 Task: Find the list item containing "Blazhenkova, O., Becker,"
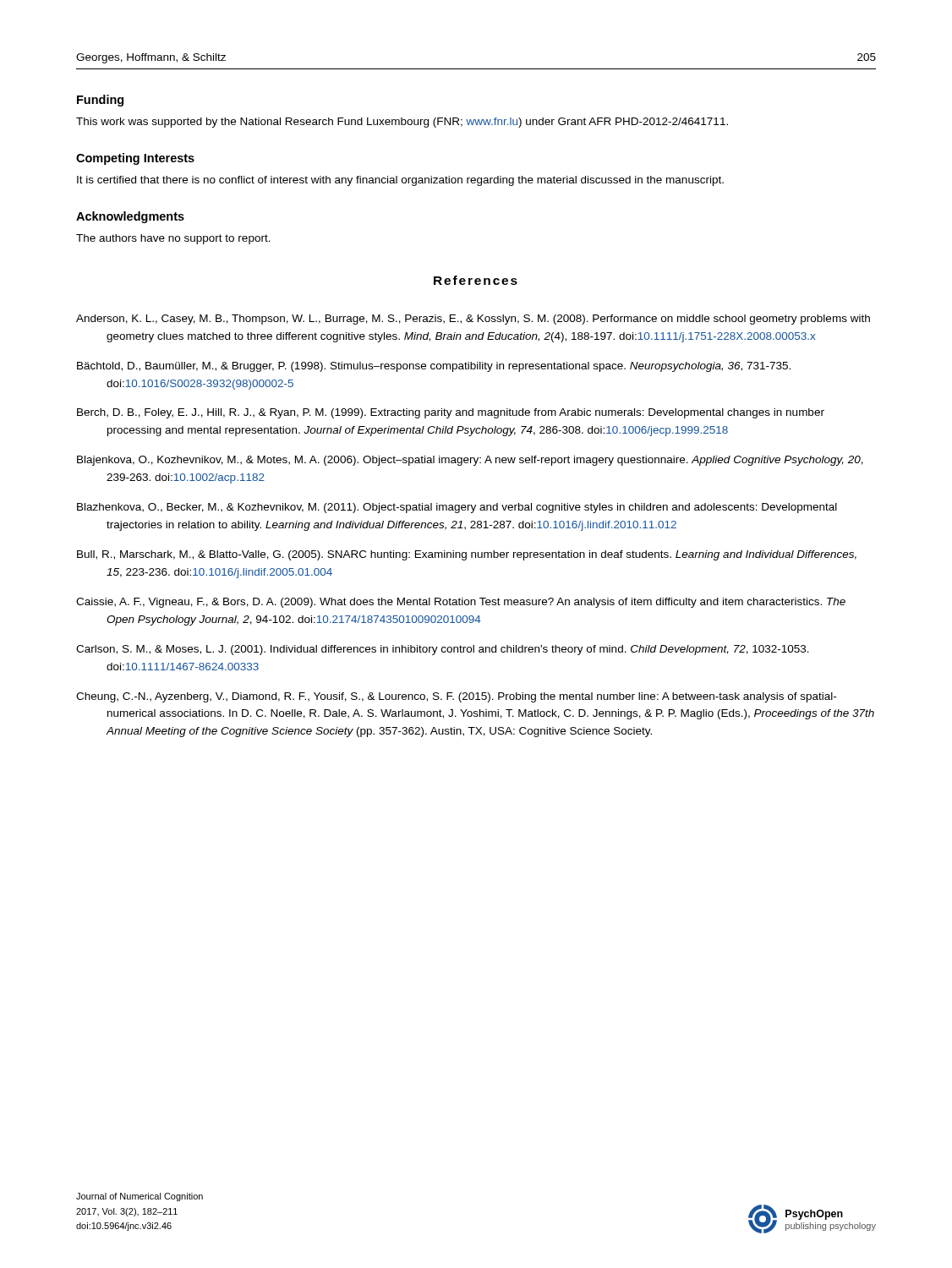(x=457, y=516)
